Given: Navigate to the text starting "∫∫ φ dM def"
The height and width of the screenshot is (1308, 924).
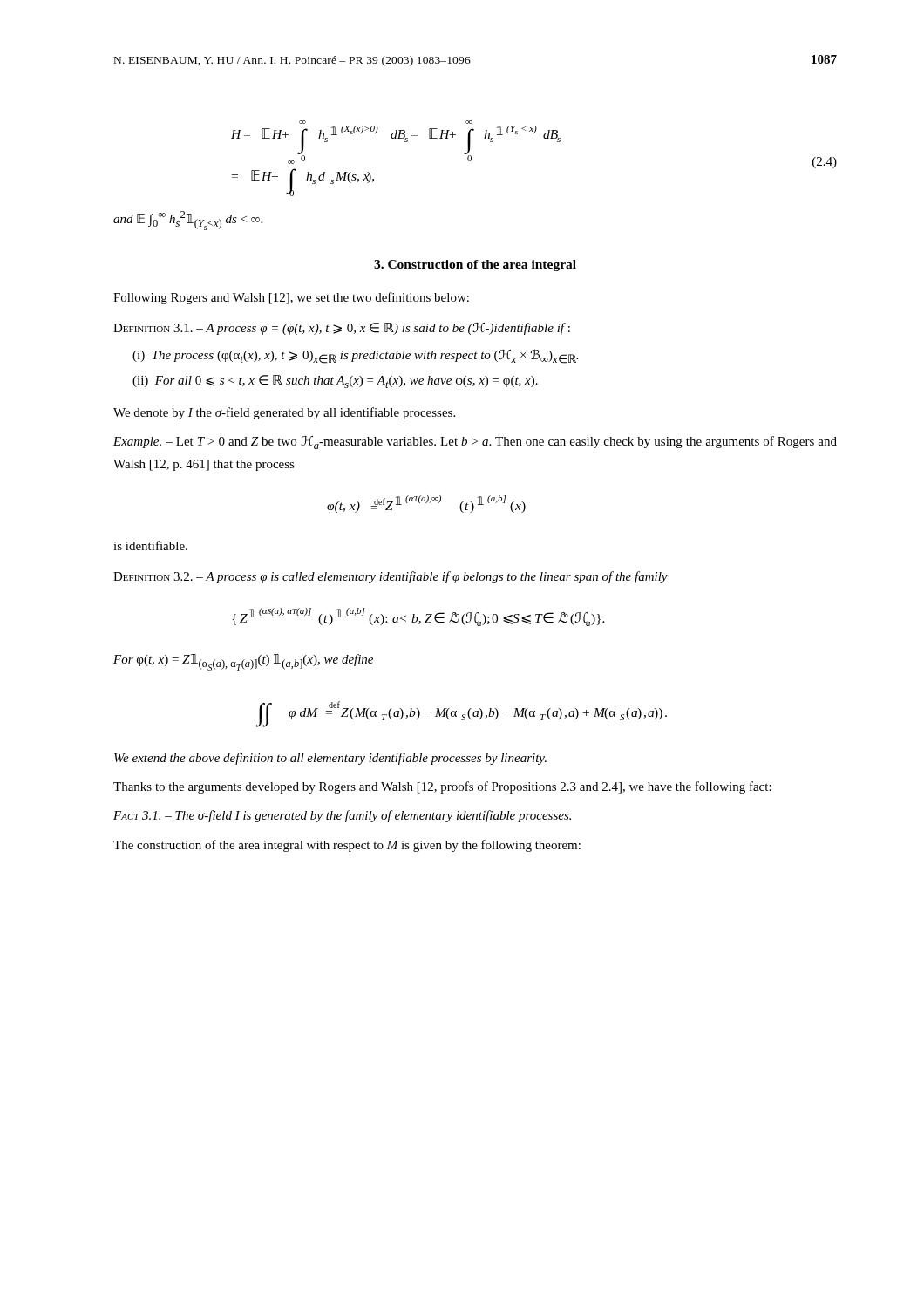Looking at the screenshot, I should (x=475, y=711).
